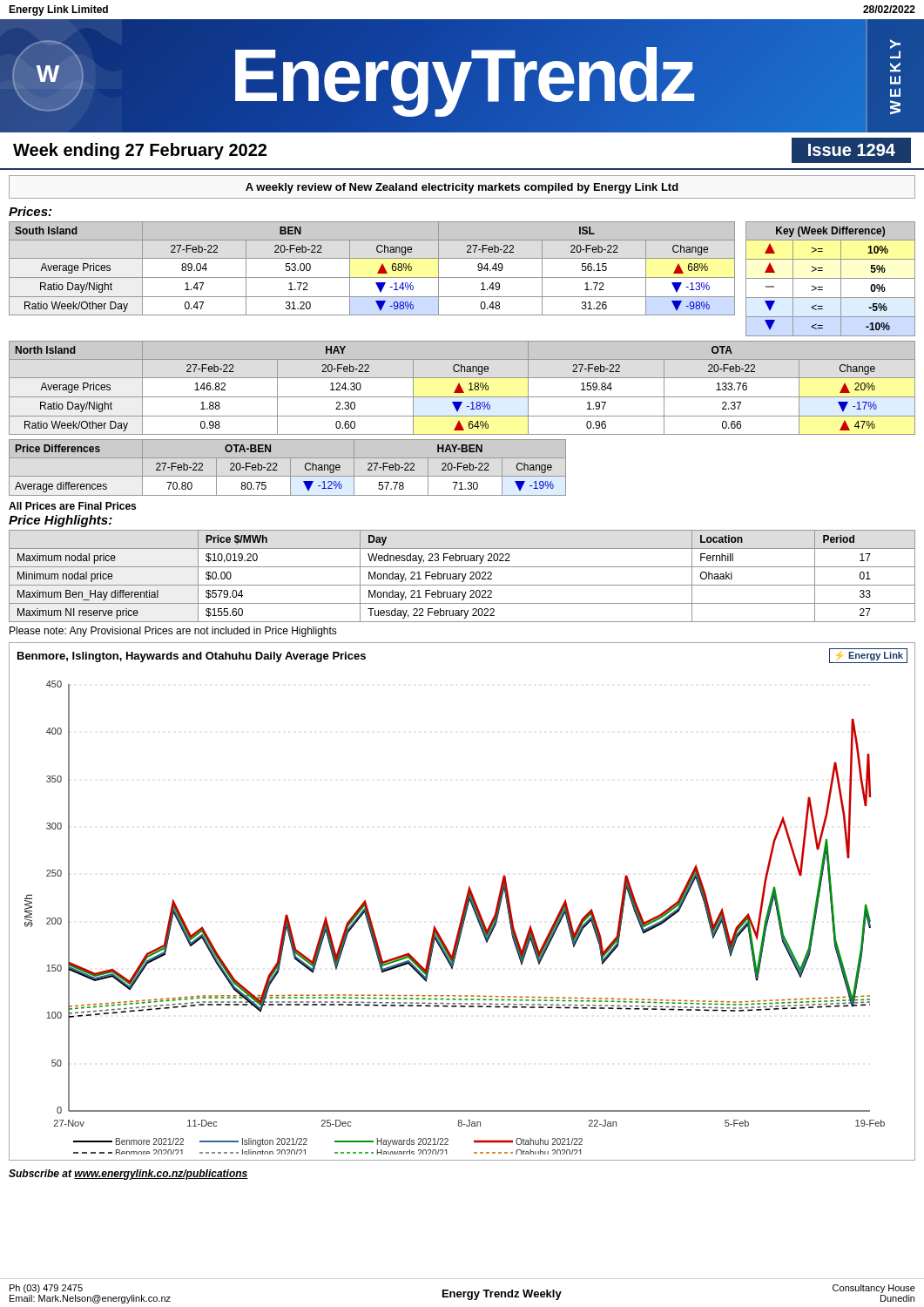Locate the table with the text "Key (Week Difference)"
Viewport: 924px width, 1307px height.
point(830,279)
